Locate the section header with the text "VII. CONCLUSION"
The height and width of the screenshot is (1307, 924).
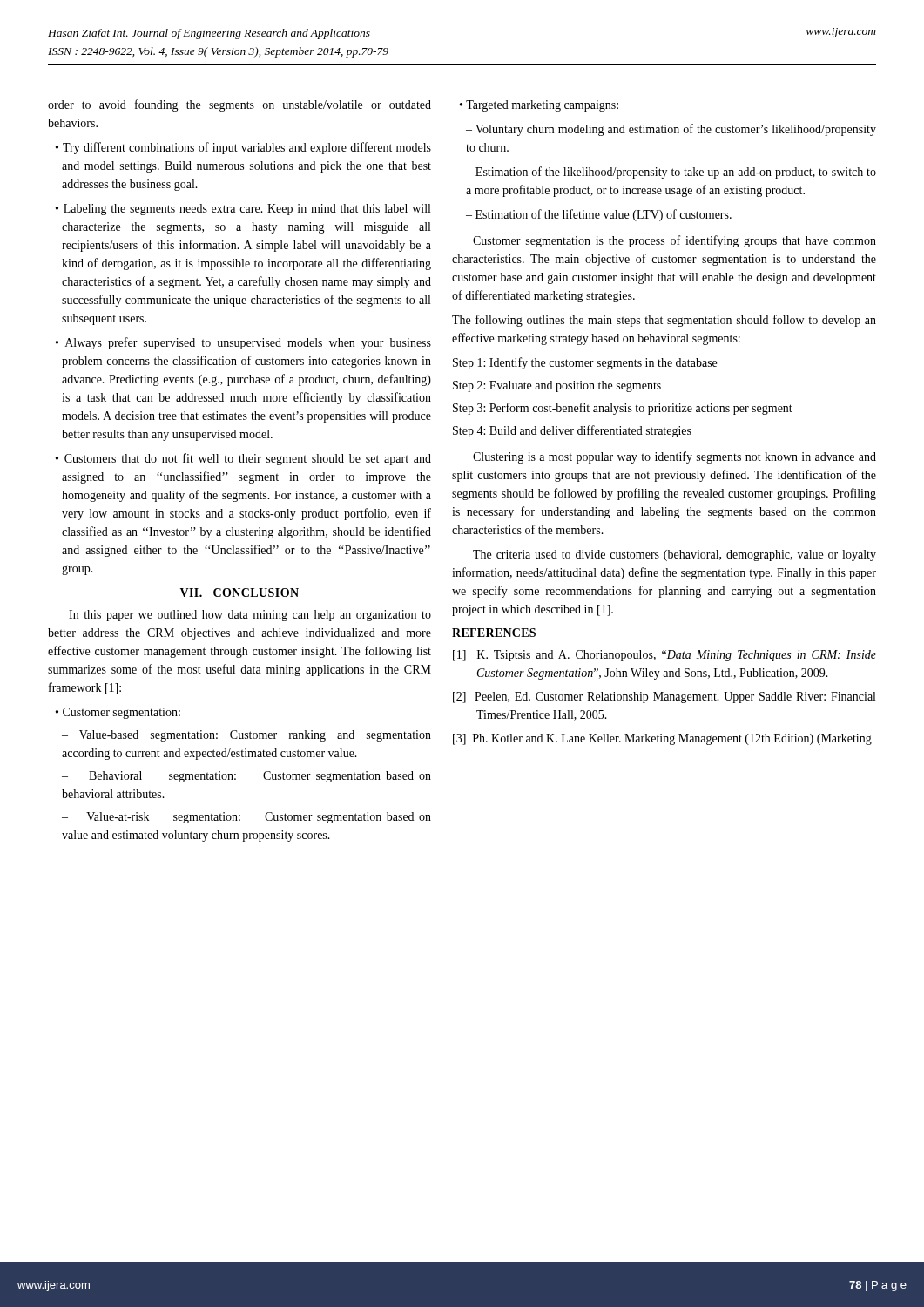[x=240, y=593]
